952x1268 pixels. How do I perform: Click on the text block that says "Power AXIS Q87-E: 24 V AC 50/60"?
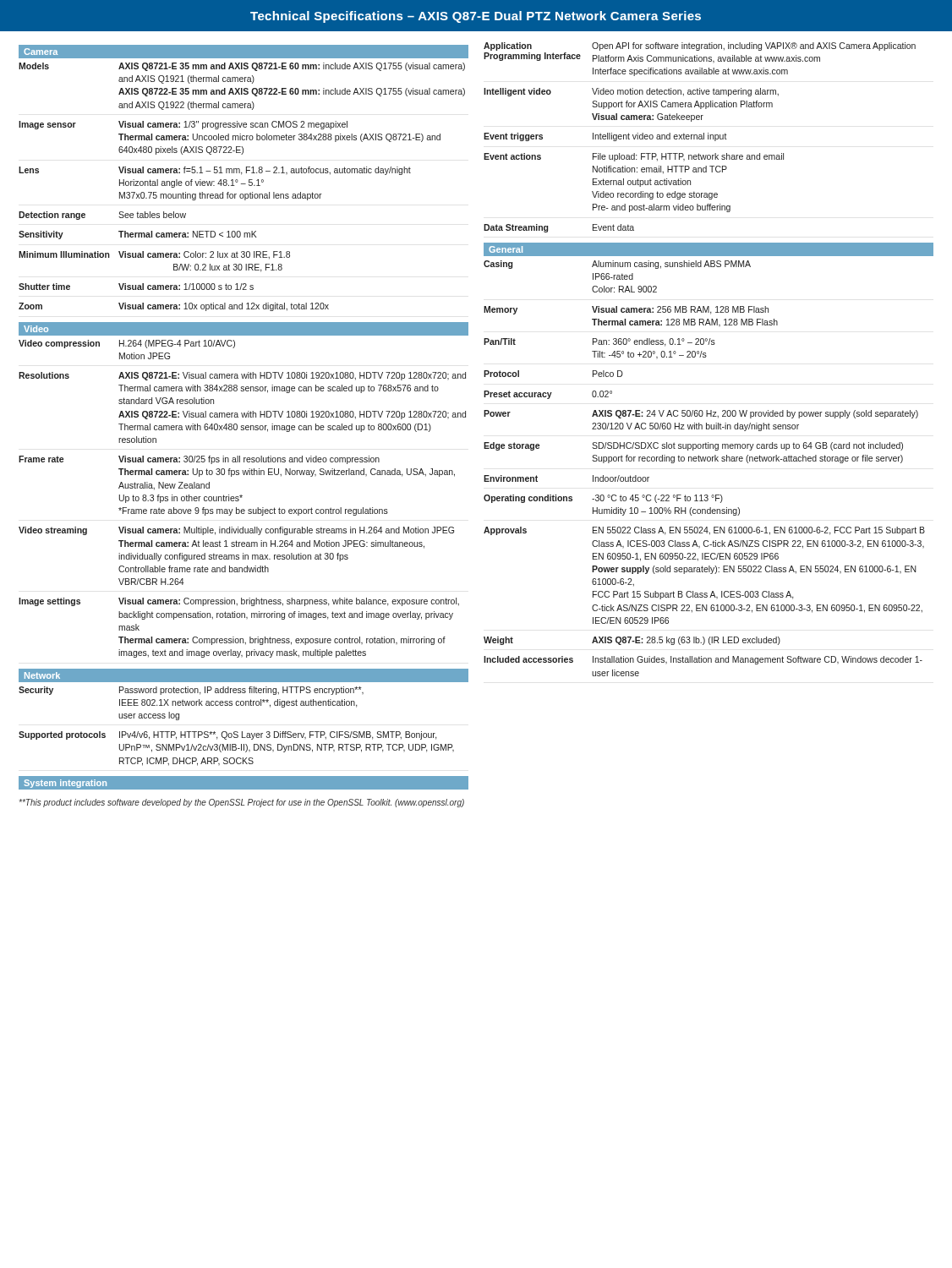click(709, 420)
